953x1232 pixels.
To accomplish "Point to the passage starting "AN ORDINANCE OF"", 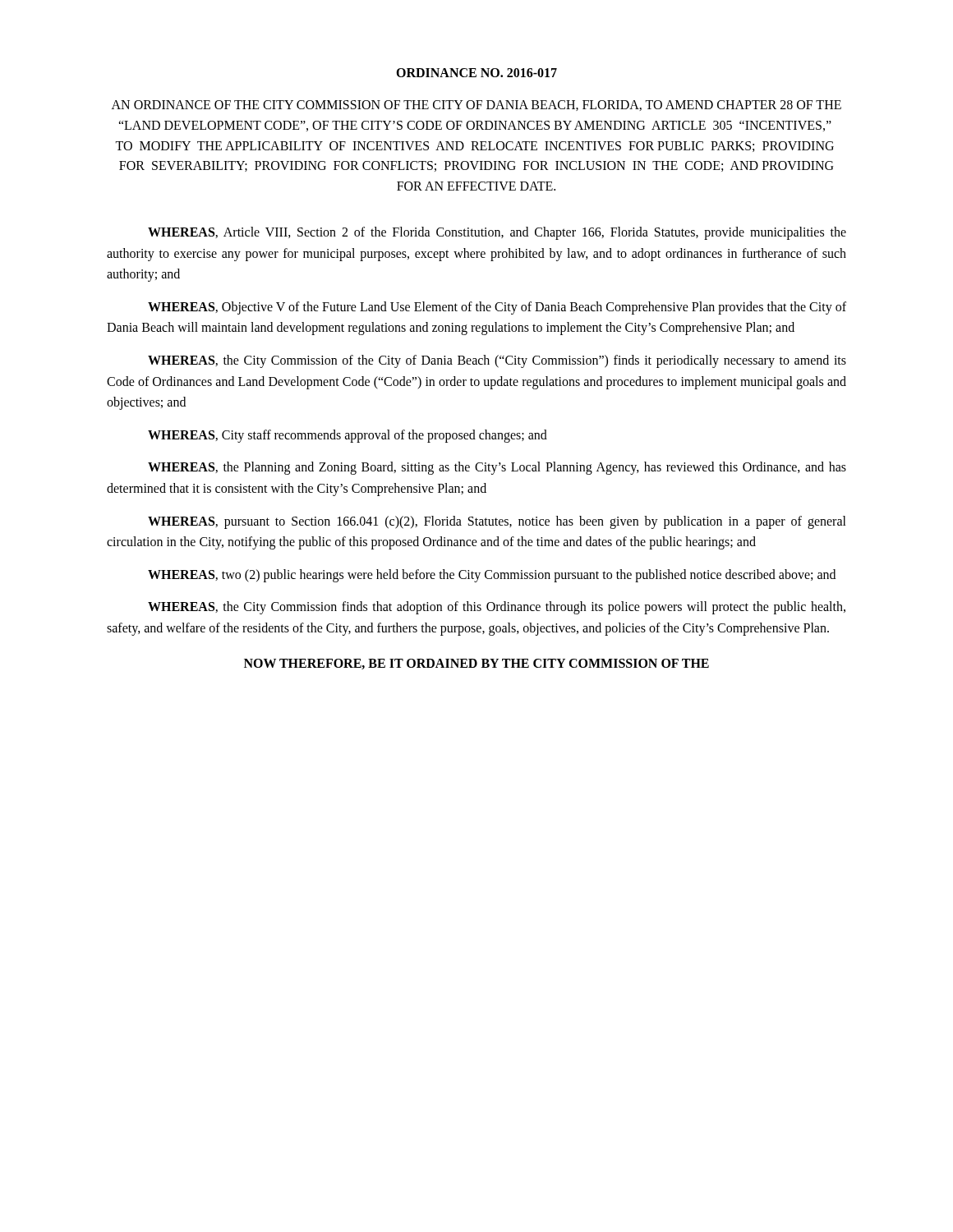I will click(476, 145).
